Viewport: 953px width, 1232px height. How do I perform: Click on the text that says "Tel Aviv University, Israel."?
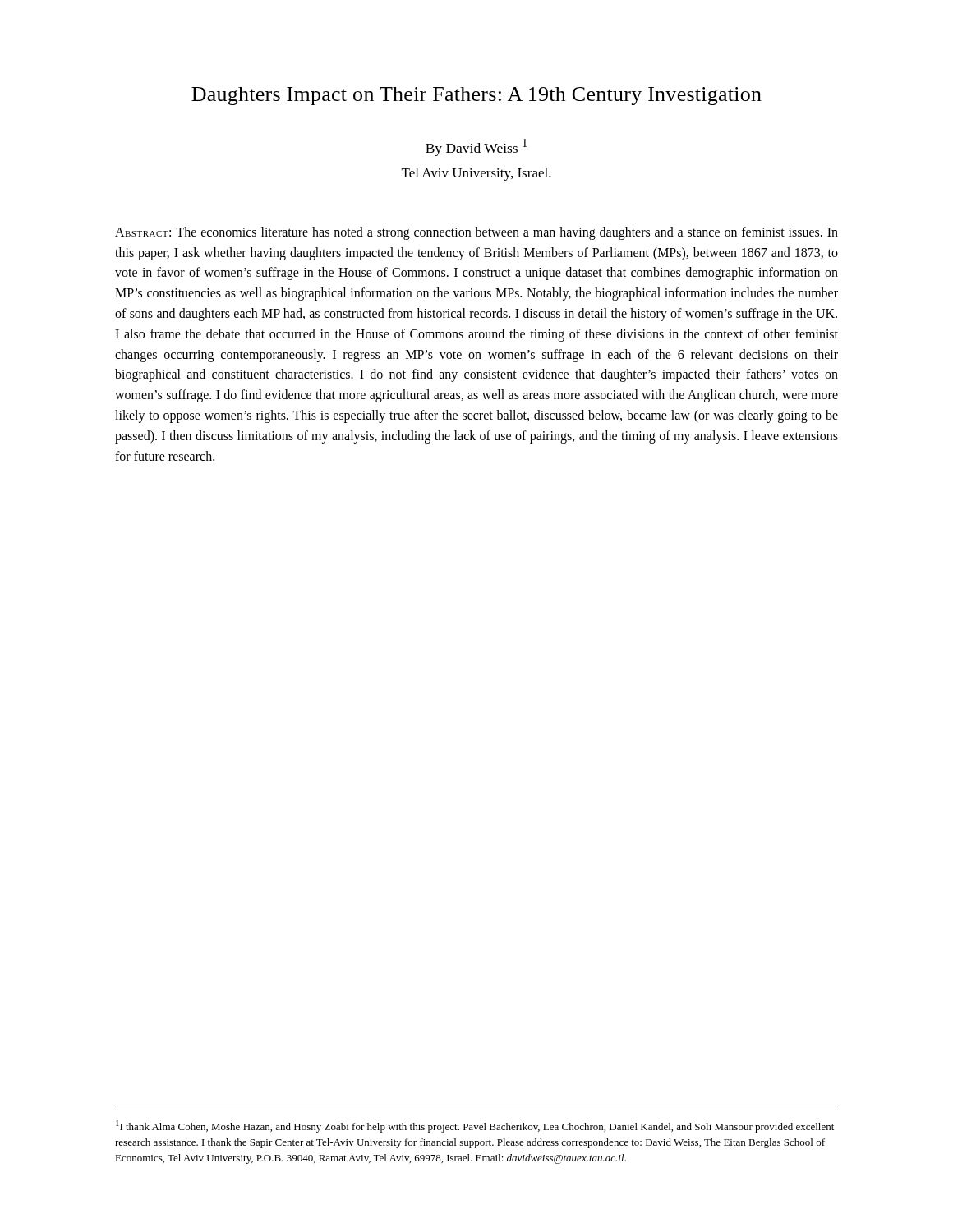point(476,173)
